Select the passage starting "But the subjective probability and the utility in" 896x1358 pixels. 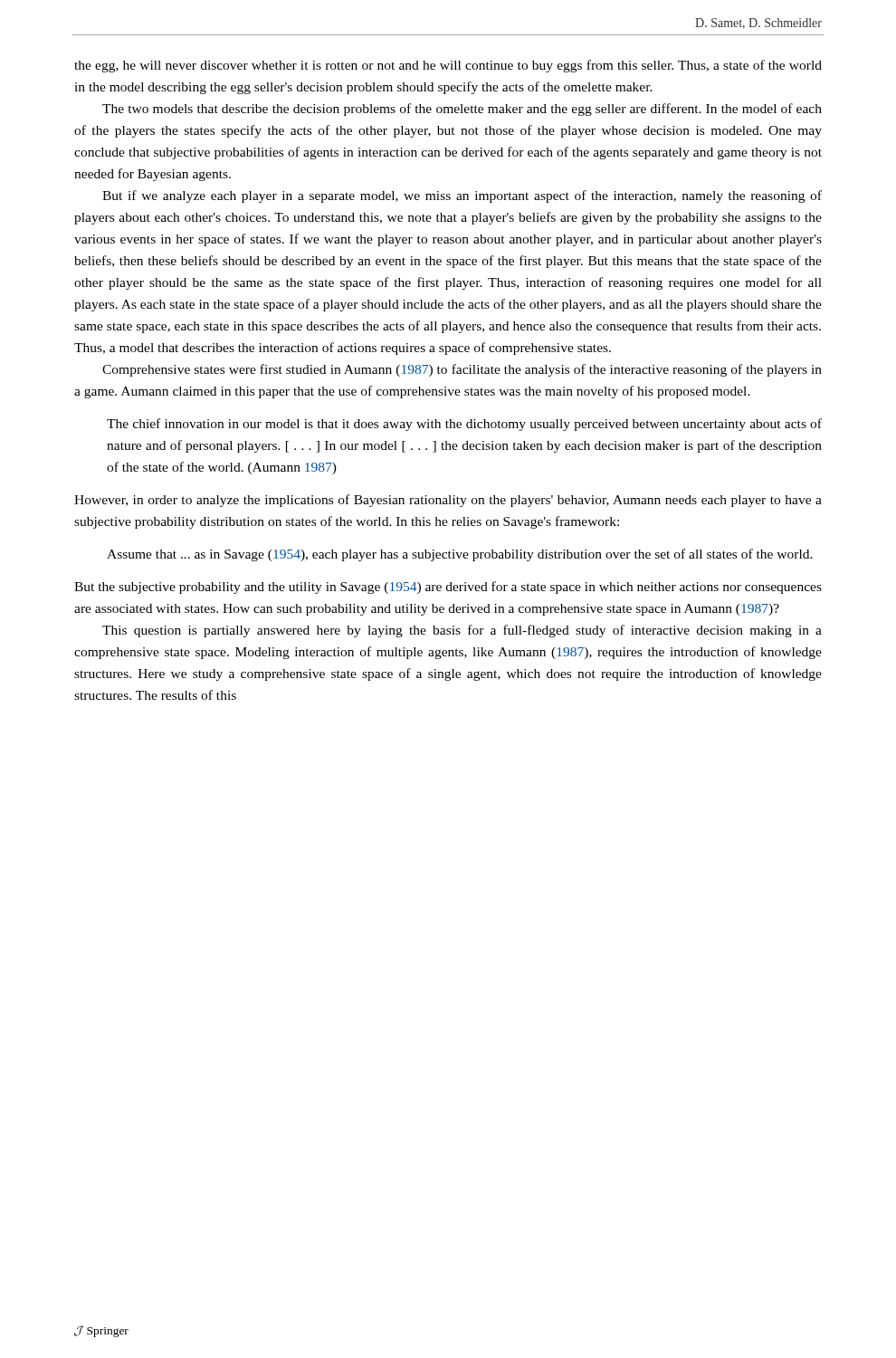click(448, 641)
